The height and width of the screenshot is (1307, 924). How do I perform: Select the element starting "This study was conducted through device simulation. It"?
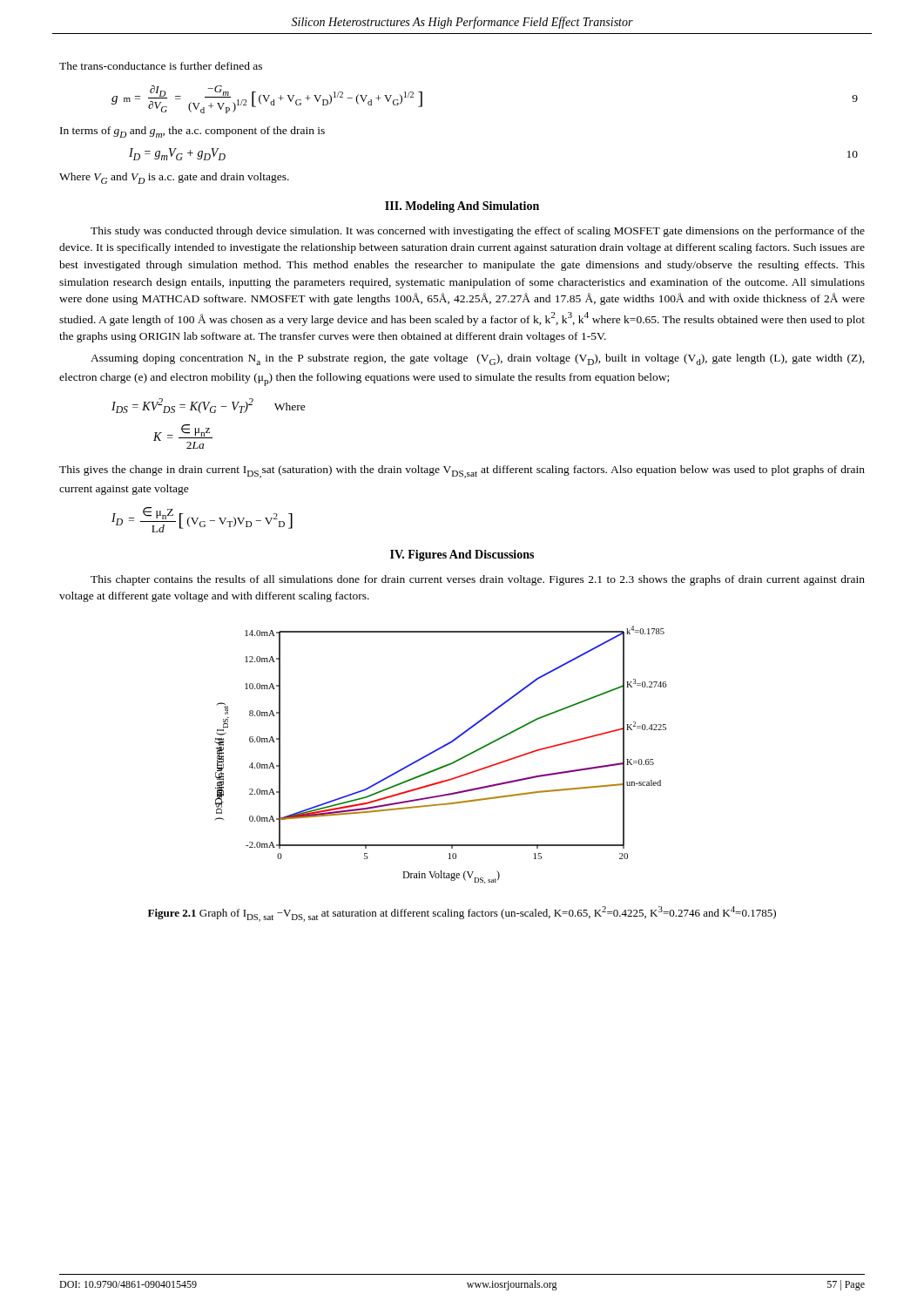click(462, 283)
